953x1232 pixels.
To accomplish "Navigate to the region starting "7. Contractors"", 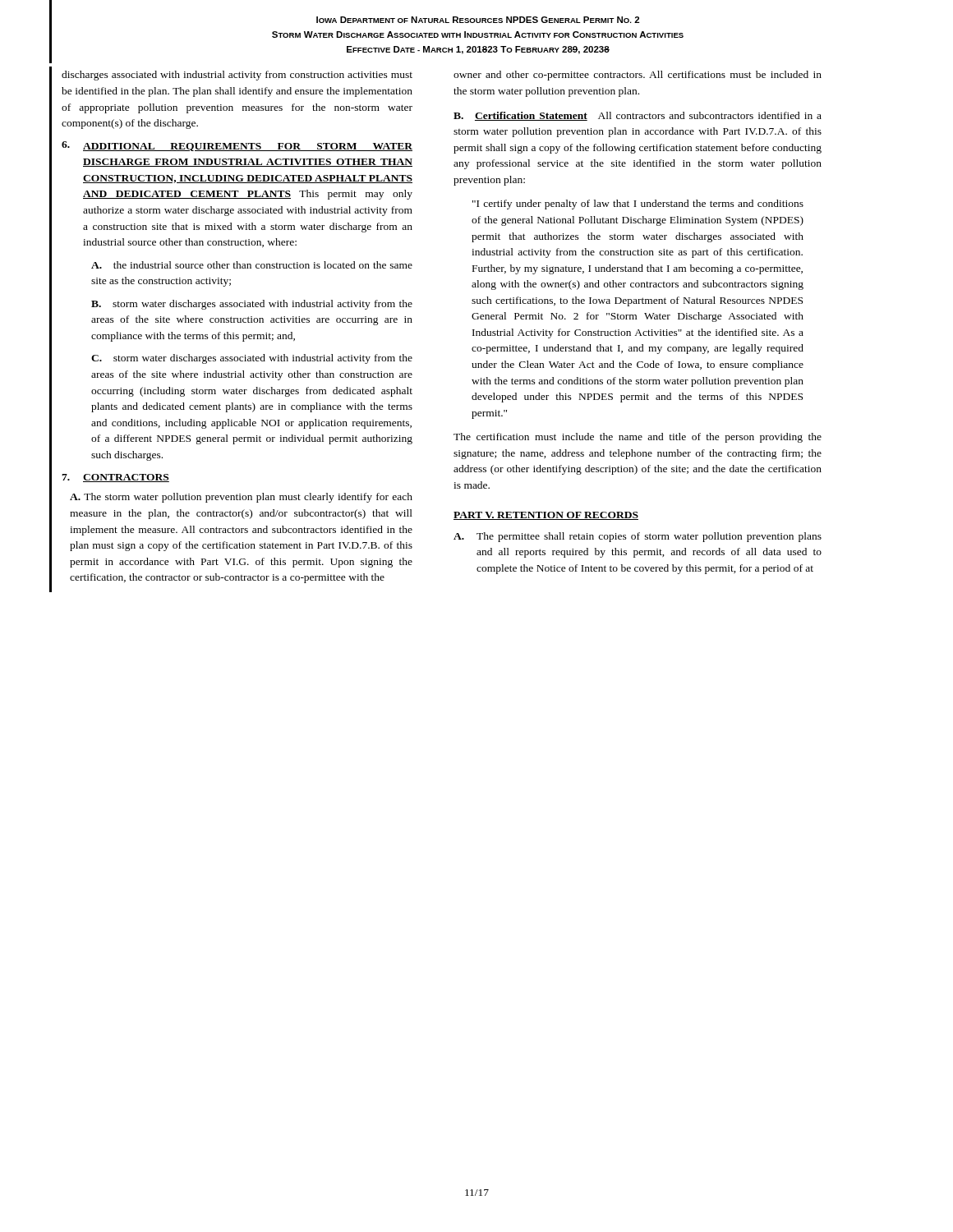I will click(x=115, y=478).
